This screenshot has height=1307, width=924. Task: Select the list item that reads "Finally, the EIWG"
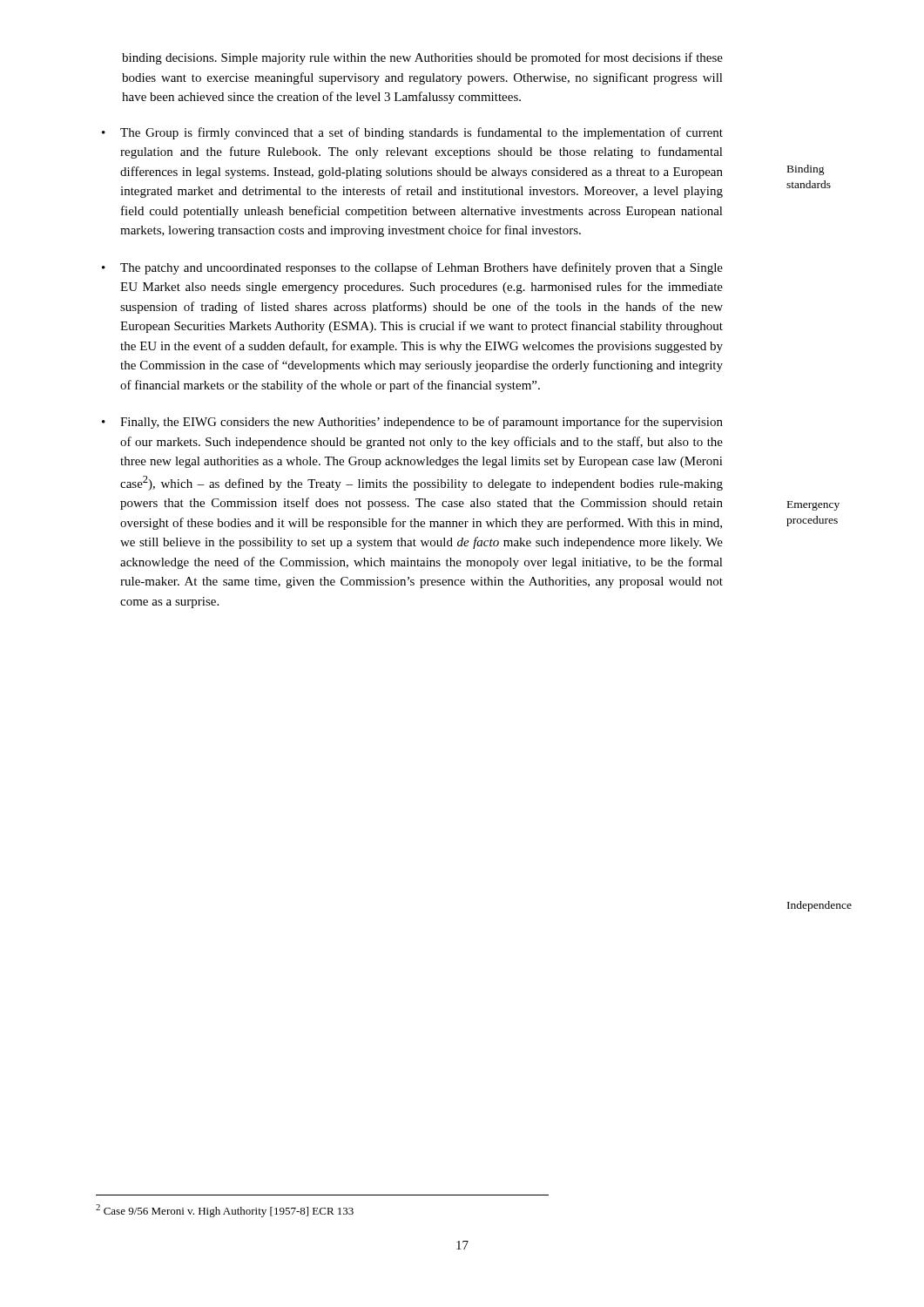422,511
